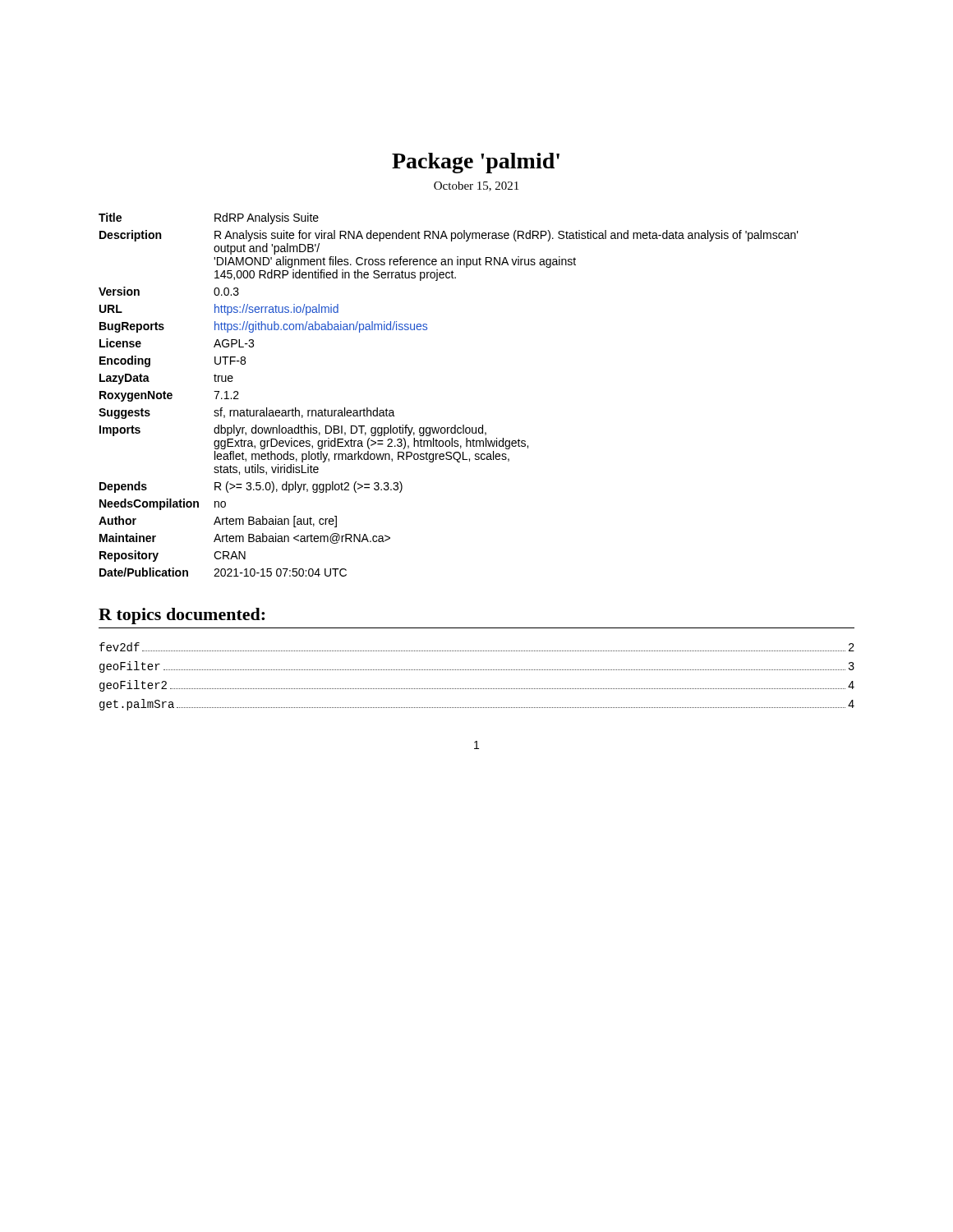
Task: Select the region starting "Description R Analysis suite for viral RNA"
Action: click(452, 255)
